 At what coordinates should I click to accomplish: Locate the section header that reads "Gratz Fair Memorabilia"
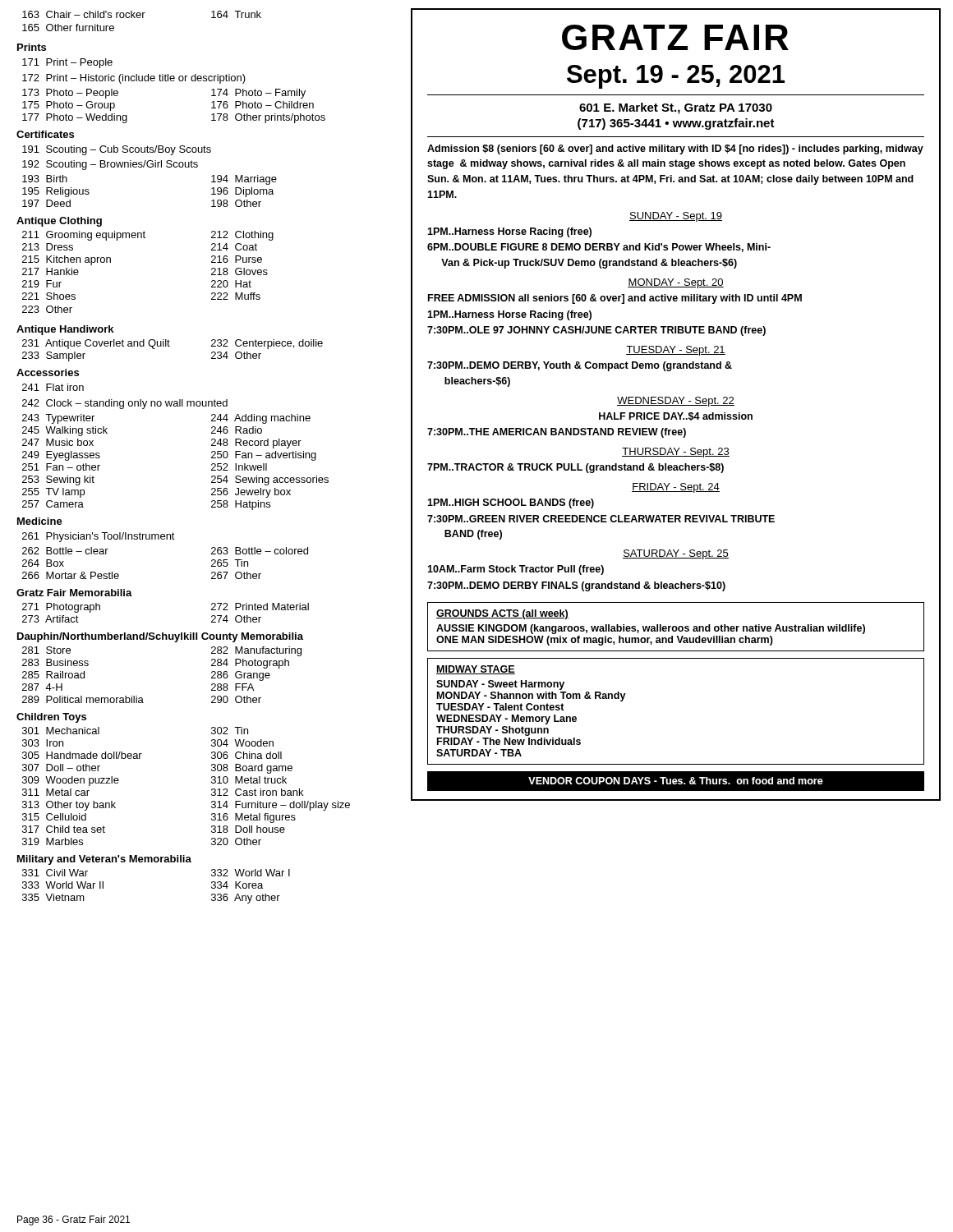click(x=74, y=592)
